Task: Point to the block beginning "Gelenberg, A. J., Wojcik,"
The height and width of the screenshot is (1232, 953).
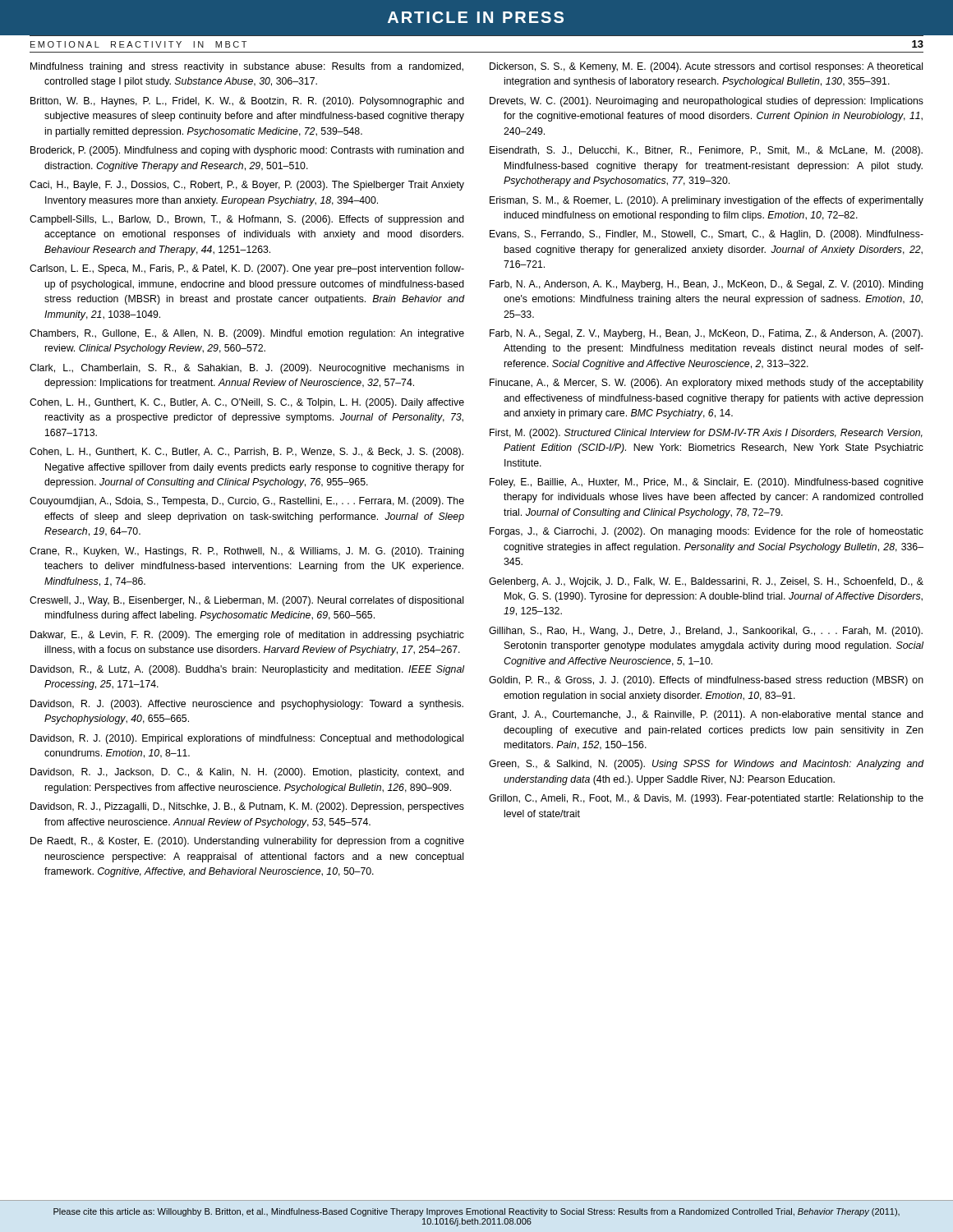Action: click(706, 596)
